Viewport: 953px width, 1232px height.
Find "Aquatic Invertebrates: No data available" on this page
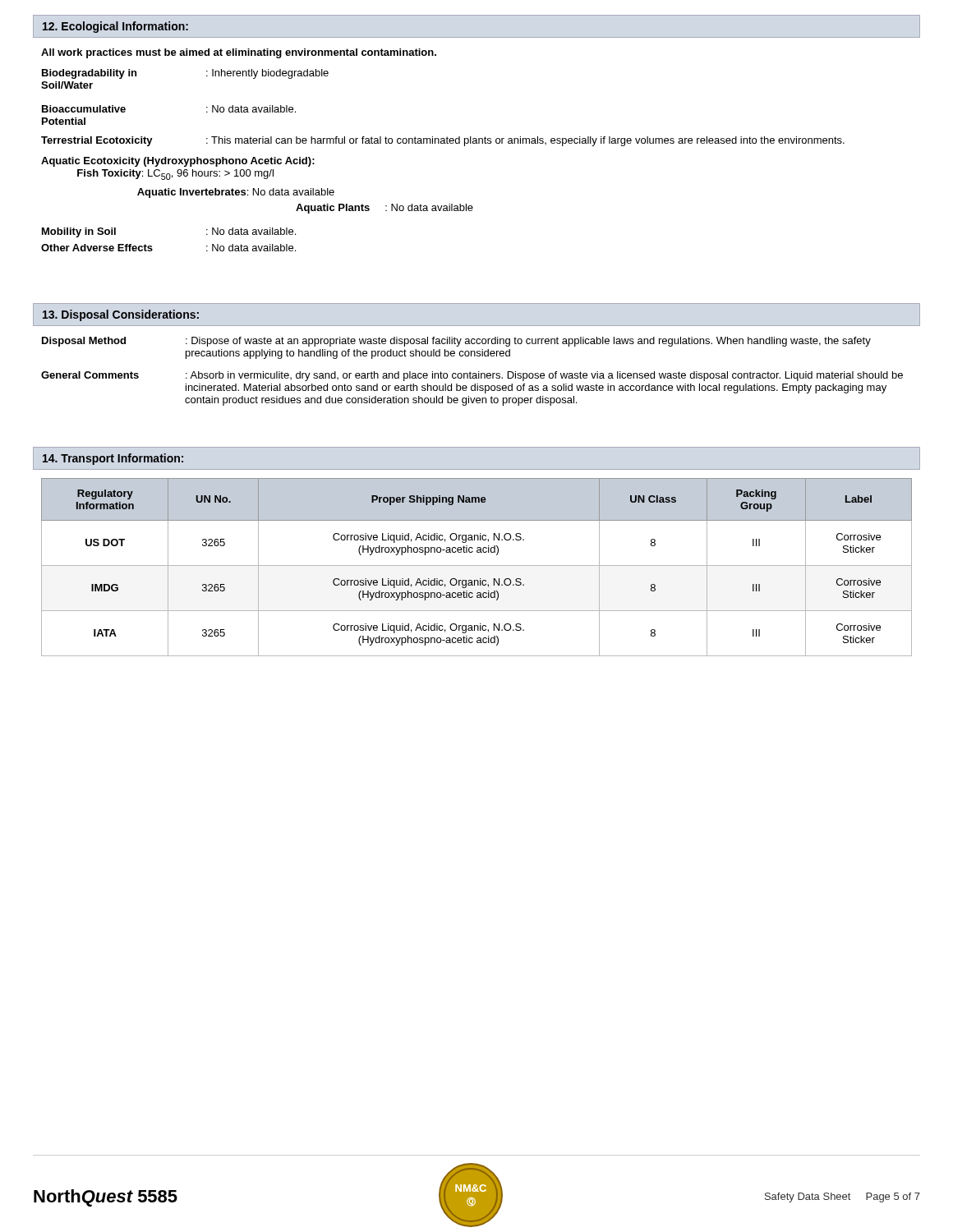click(x=200, y=191)
